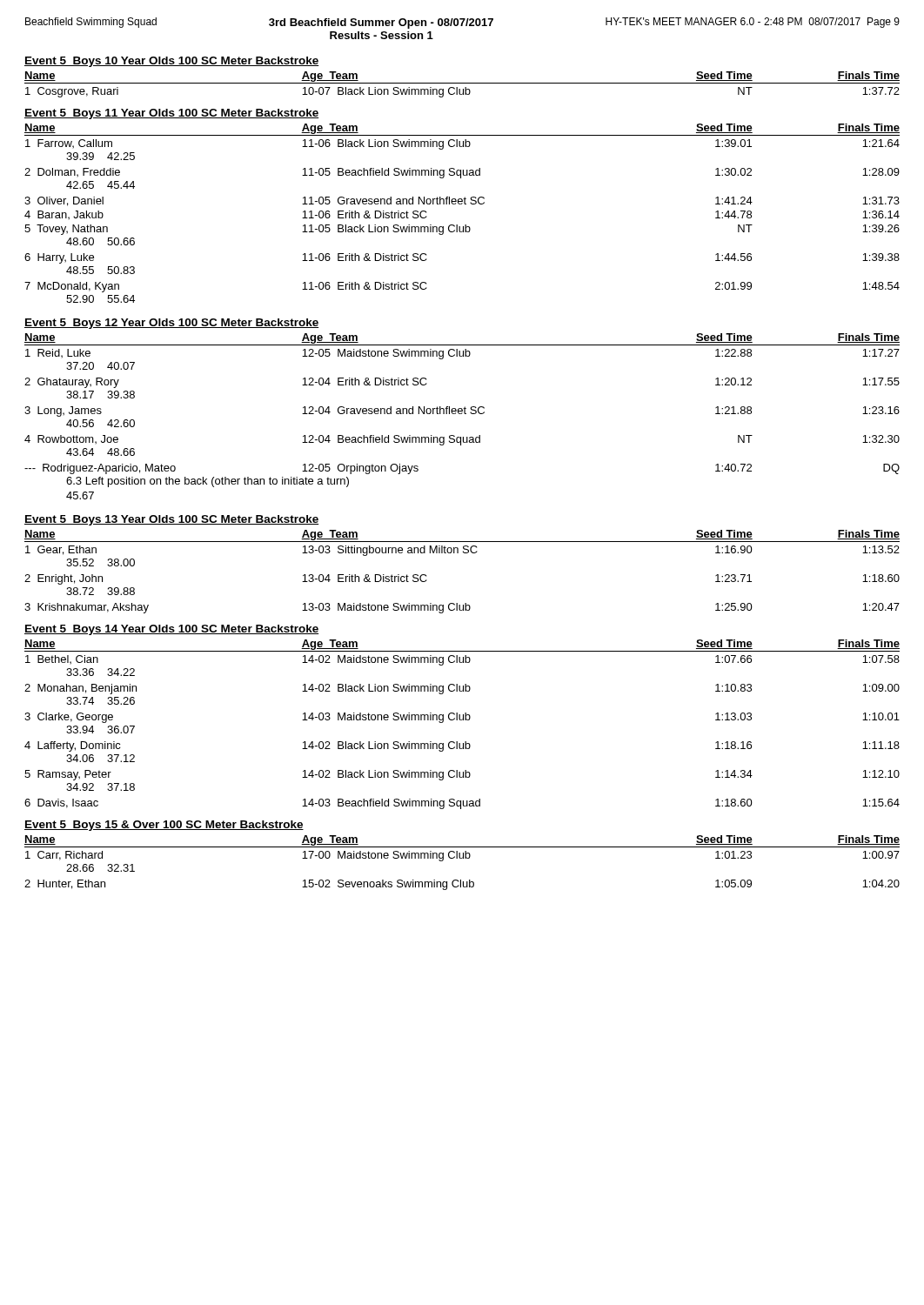The image size is (924, 1305).
Task: Click the section header that begins "Event 5 Boys 14 Year Olds"
Action: [171, 629]
